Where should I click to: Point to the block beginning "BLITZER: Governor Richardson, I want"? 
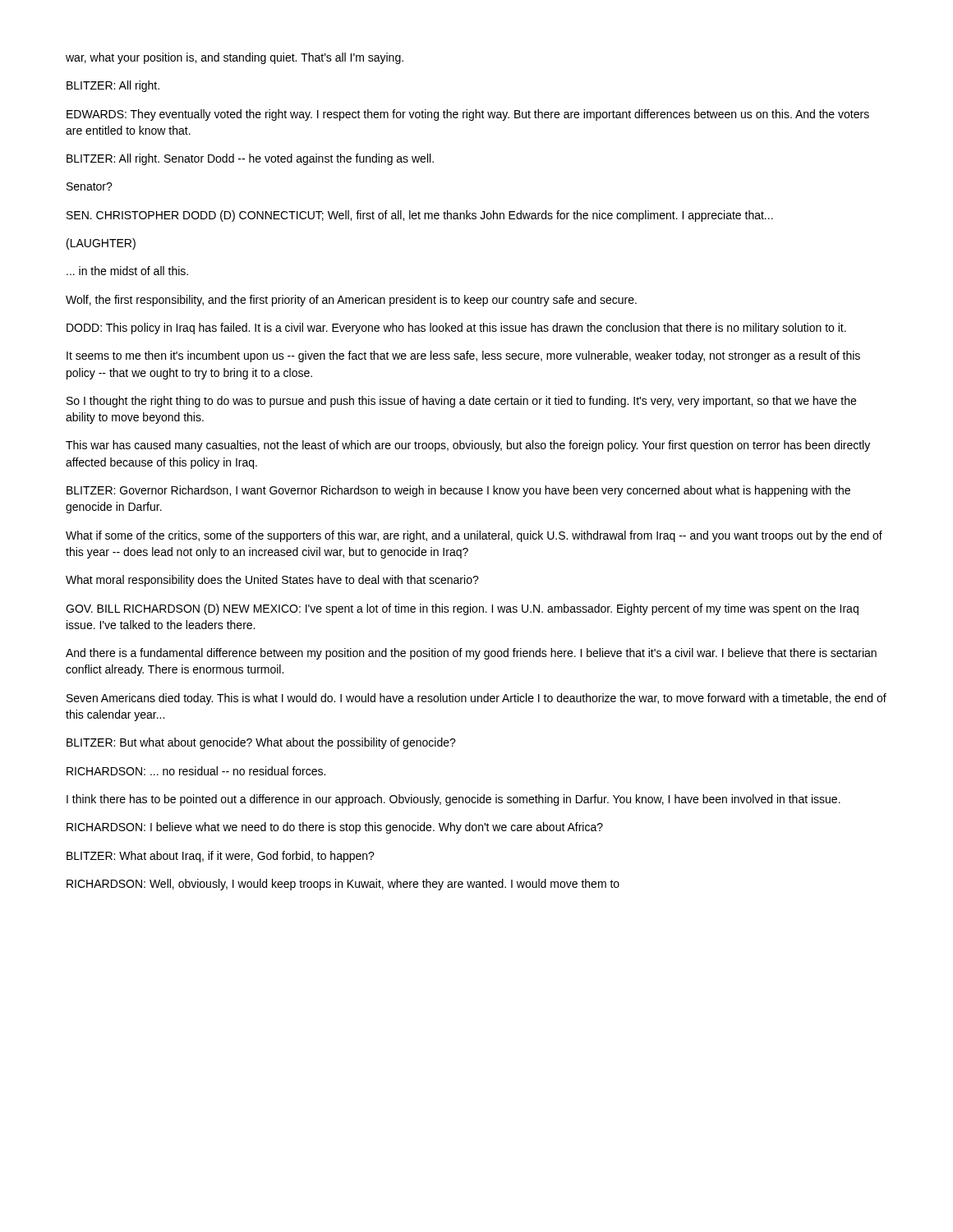[458, 499]
